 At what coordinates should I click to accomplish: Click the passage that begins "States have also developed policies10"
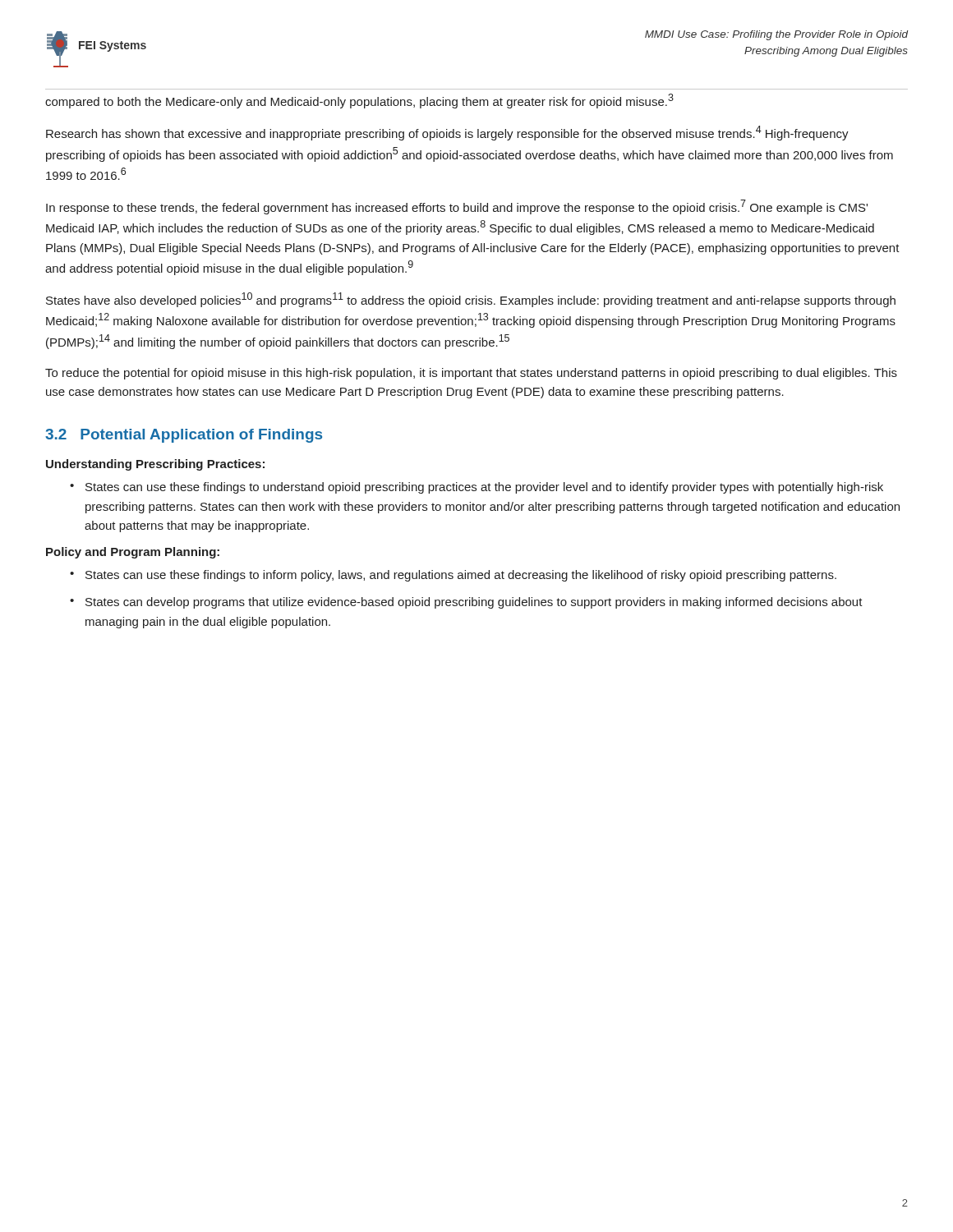click(x=471, y=320)
